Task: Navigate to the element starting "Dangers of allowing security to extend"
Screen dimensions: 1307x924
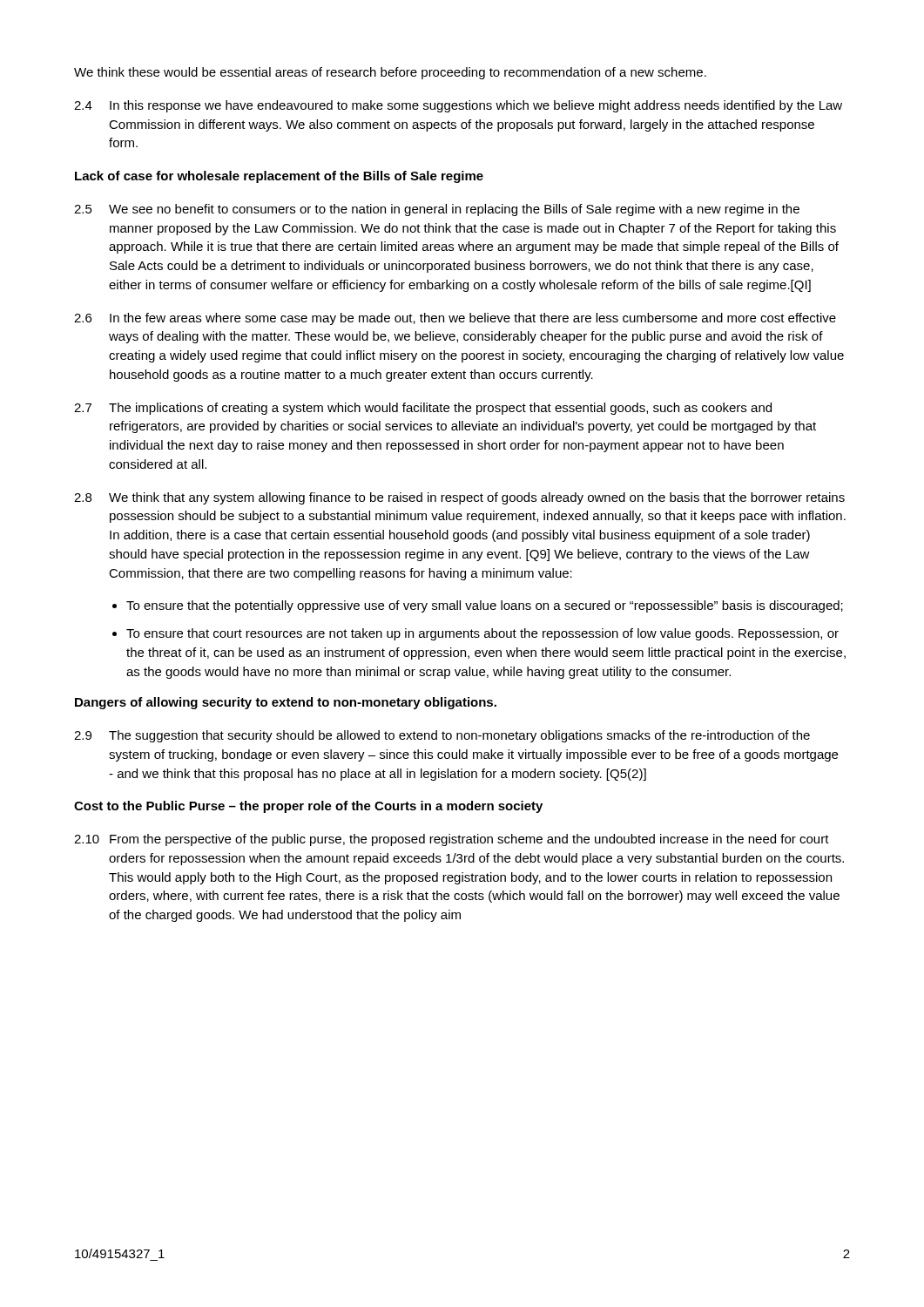Action: [462, 702]
